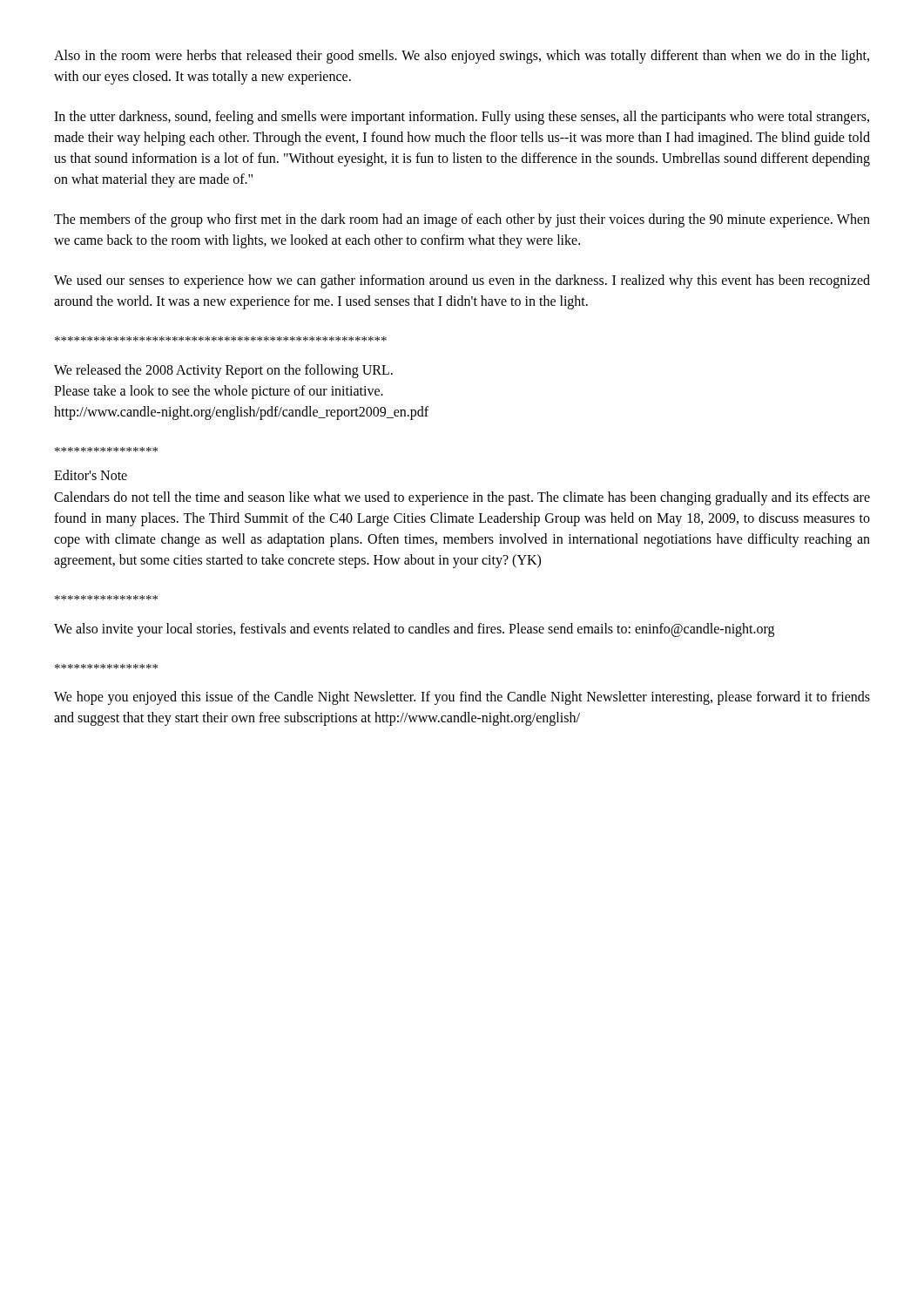Click on the list item that reads "Please take a"
The width and height of the screenshot is (924, 1307).
coord(219,390)
